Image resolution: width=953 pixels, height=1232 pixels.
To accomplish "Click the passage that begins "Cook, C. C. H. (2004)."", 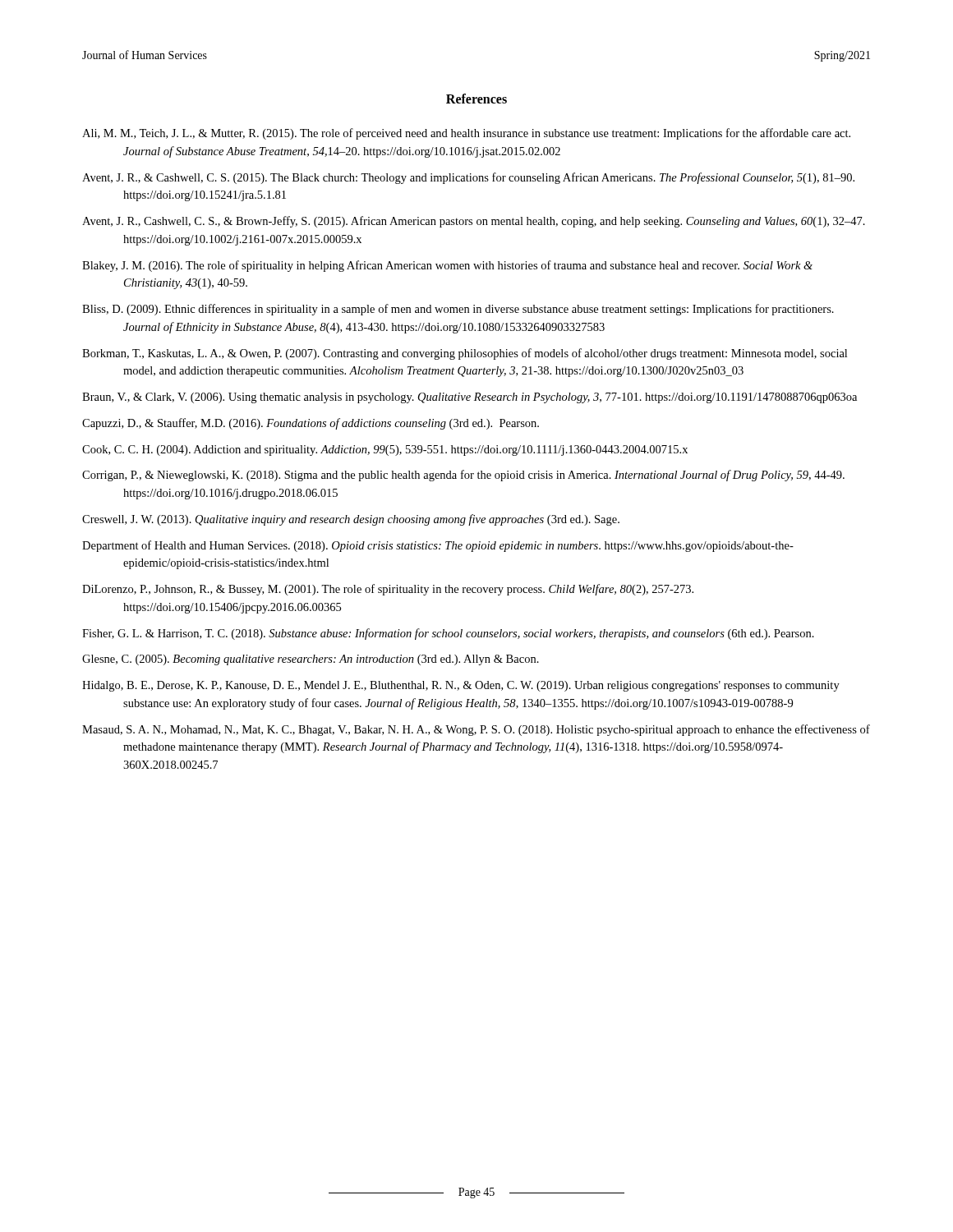I will tap(385, 449).
